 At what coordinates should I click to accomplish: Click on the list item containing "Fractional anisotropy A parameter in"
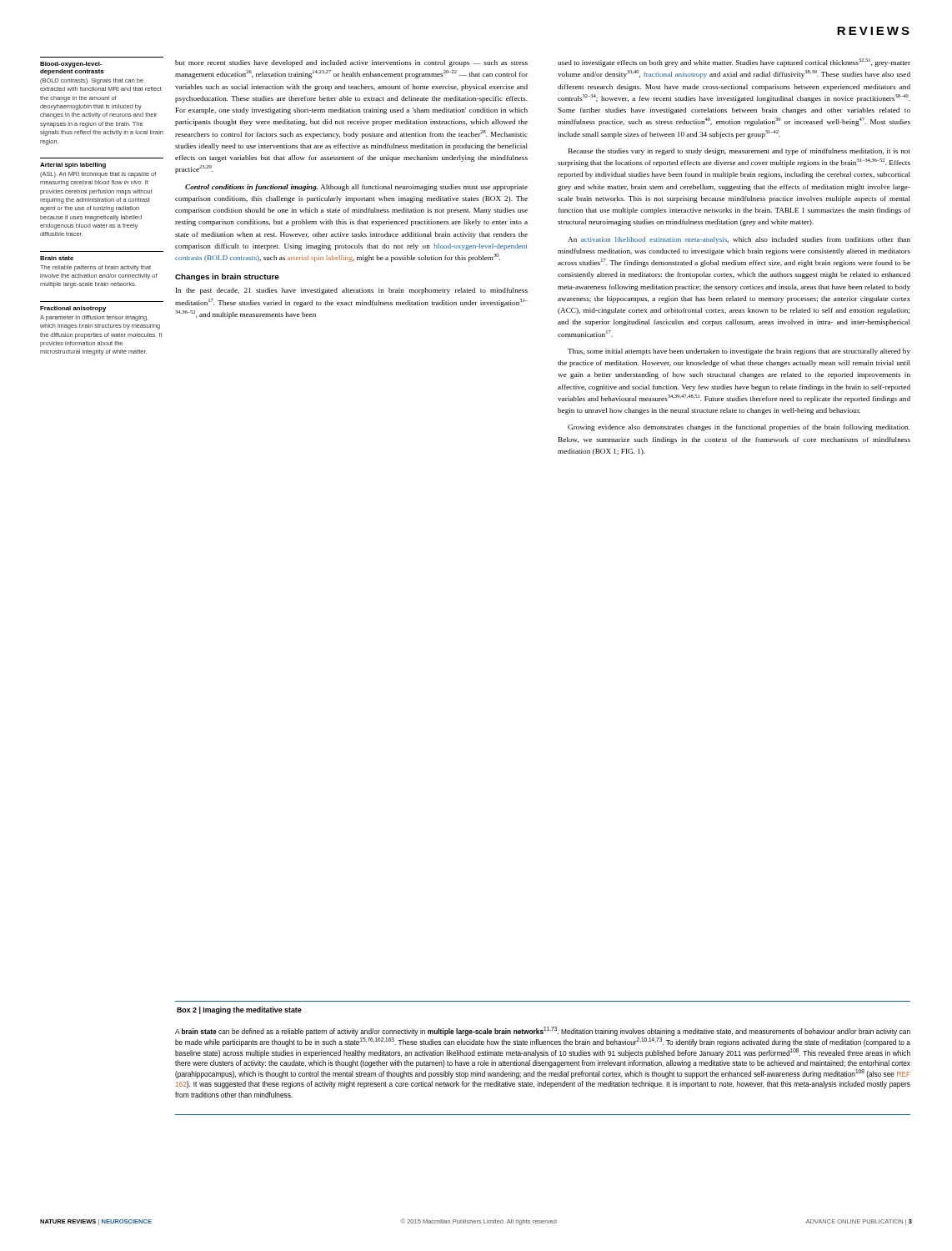(x=102, y=329)
